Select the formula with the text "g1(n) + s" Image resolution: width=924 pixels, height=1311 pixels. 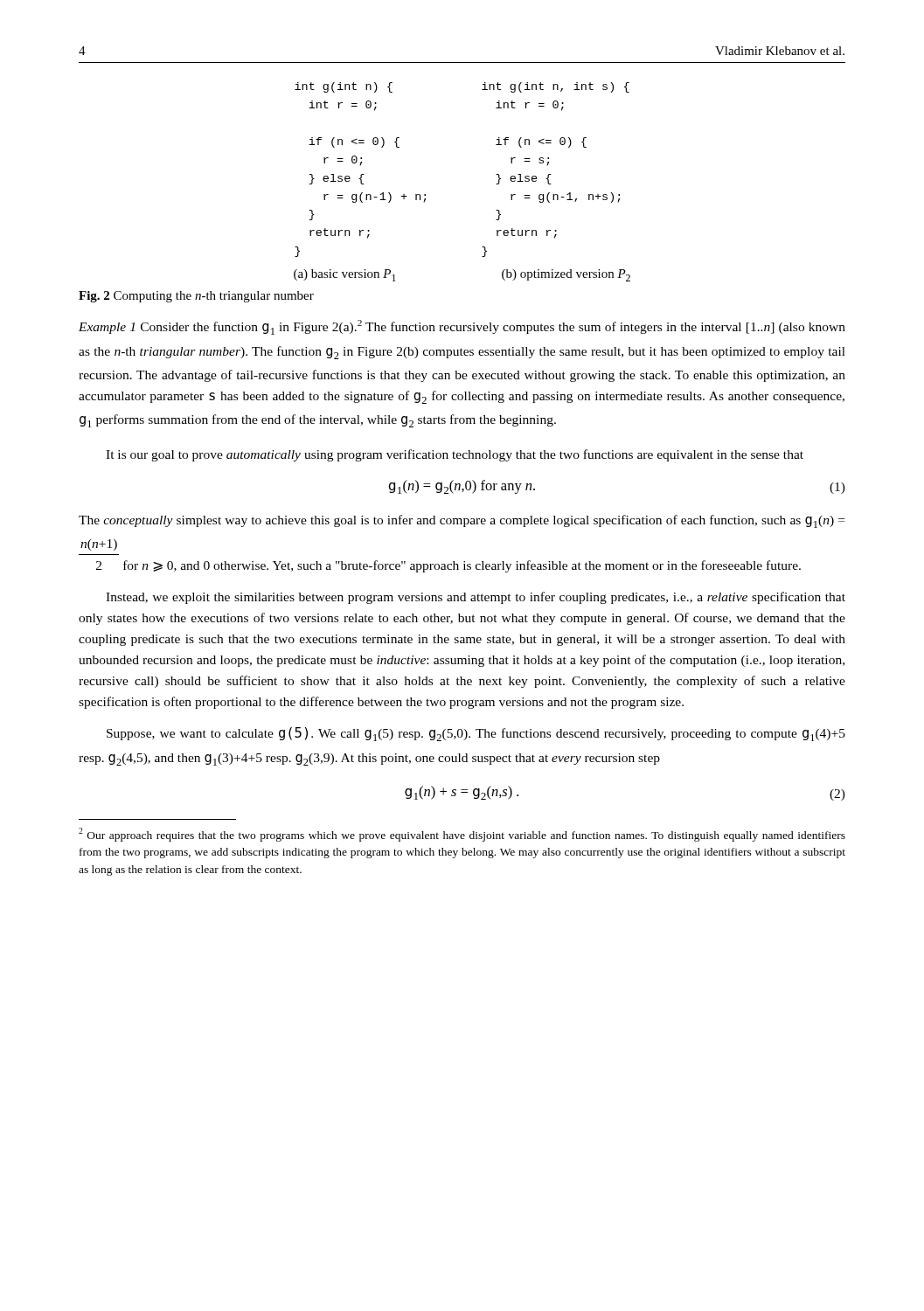(454, 793)
